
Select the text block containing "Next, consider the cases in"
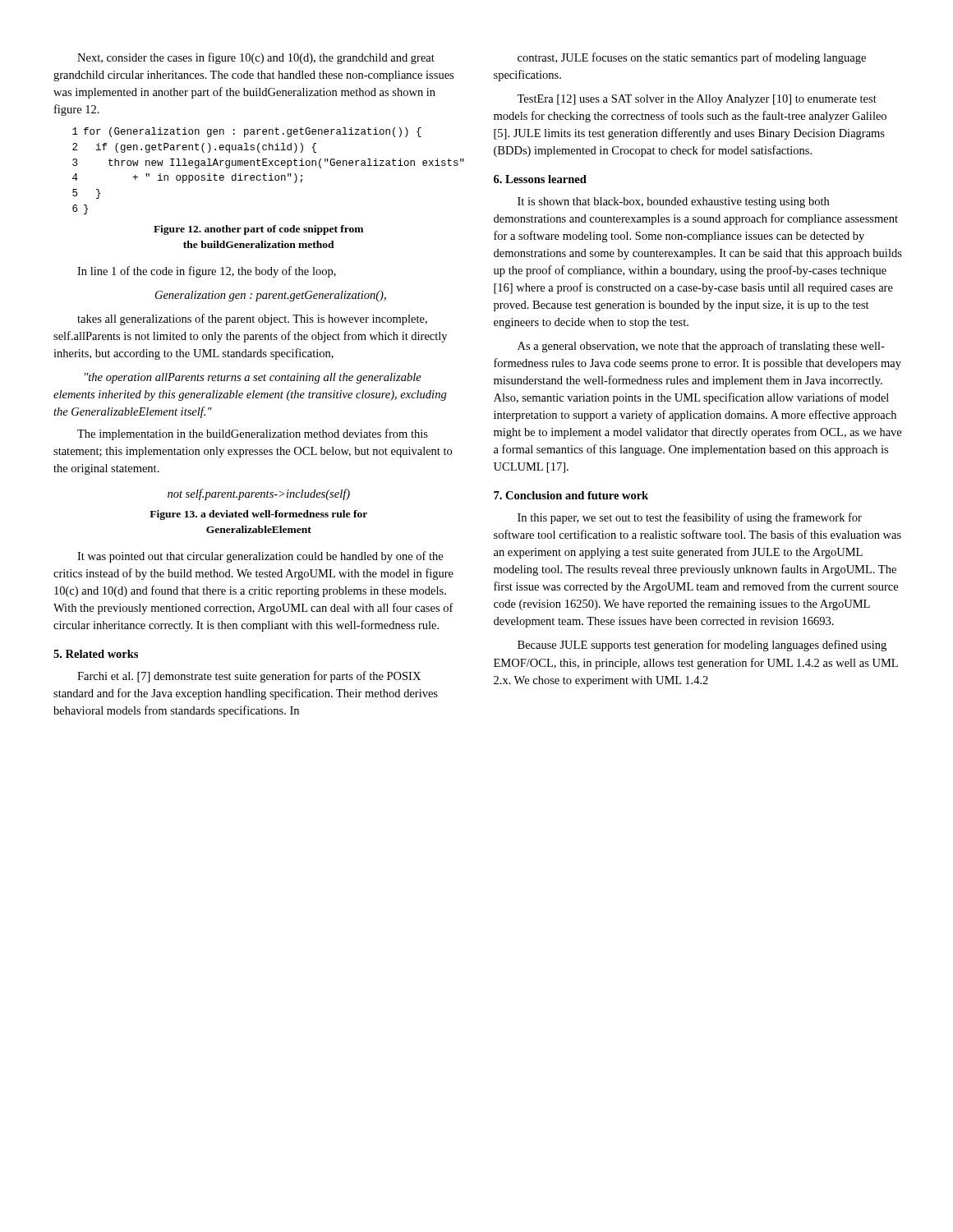point(259,84)
